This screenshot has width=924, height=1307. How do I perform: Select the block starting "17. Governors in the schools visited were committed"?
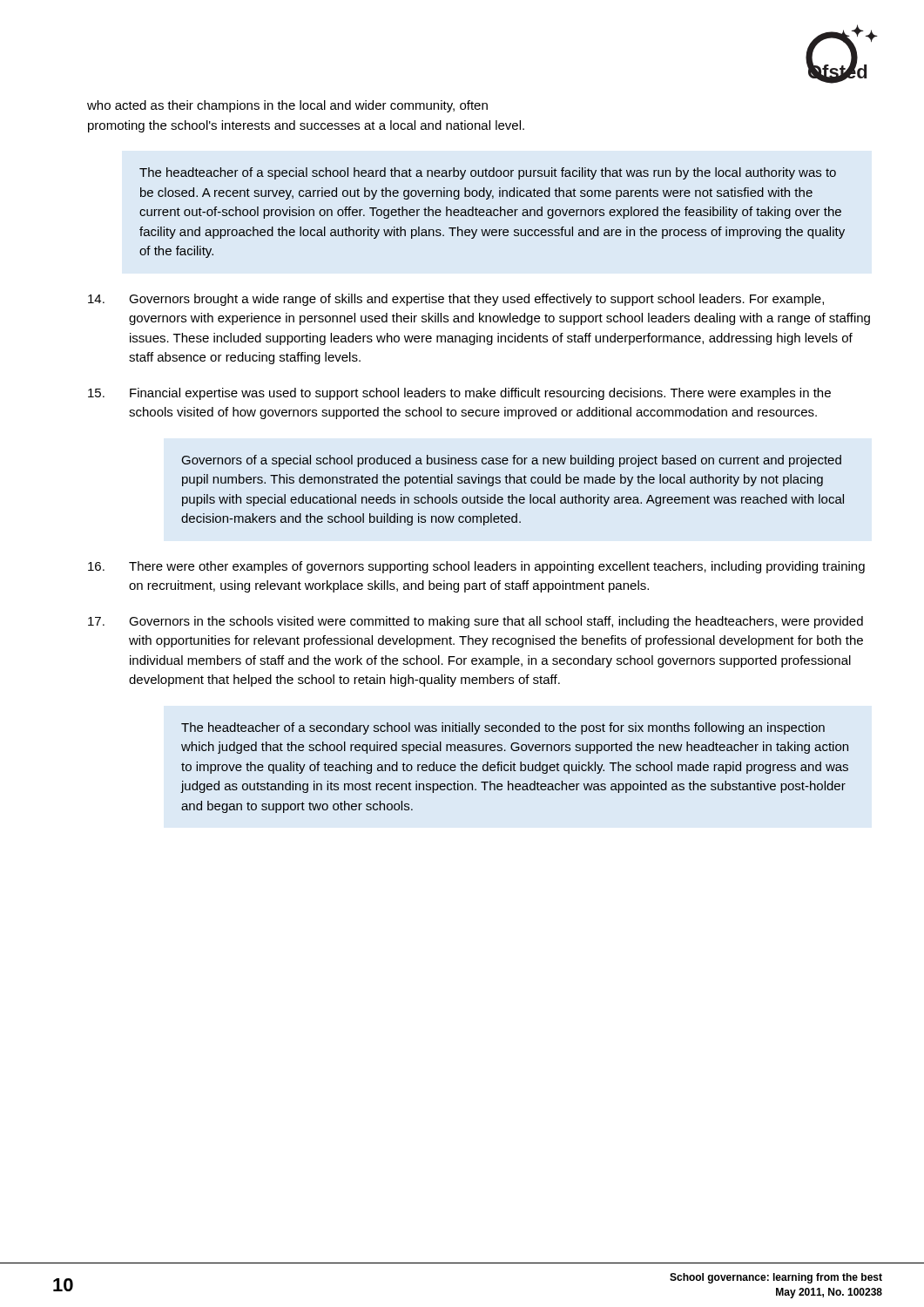(x=479, y=650)
